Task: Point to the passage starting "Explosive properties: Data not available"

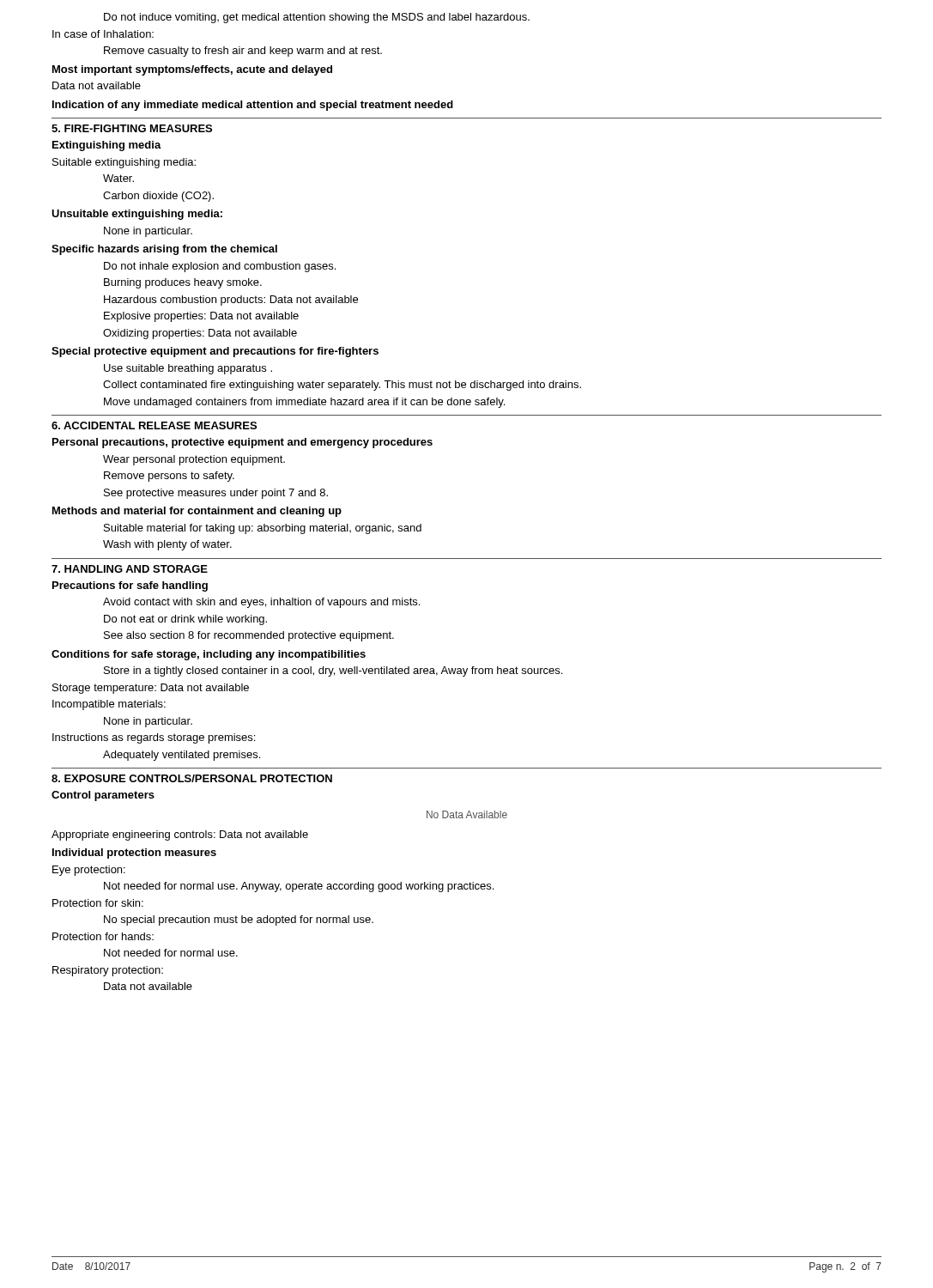Action: click(x=201, y=317)
